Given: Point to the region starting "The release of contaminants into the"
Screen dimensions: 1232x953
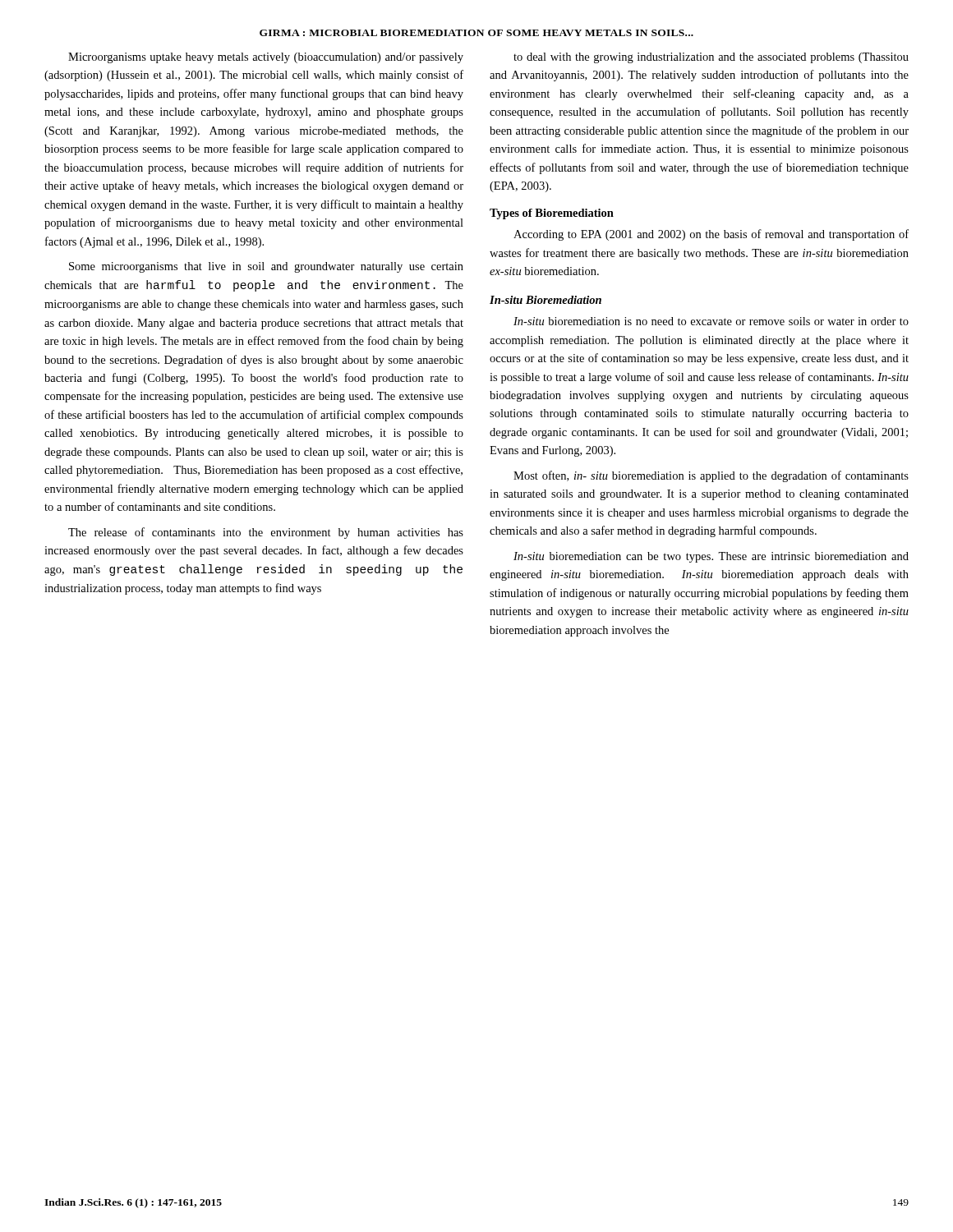Looking at the screenshot, I should 254,560.
